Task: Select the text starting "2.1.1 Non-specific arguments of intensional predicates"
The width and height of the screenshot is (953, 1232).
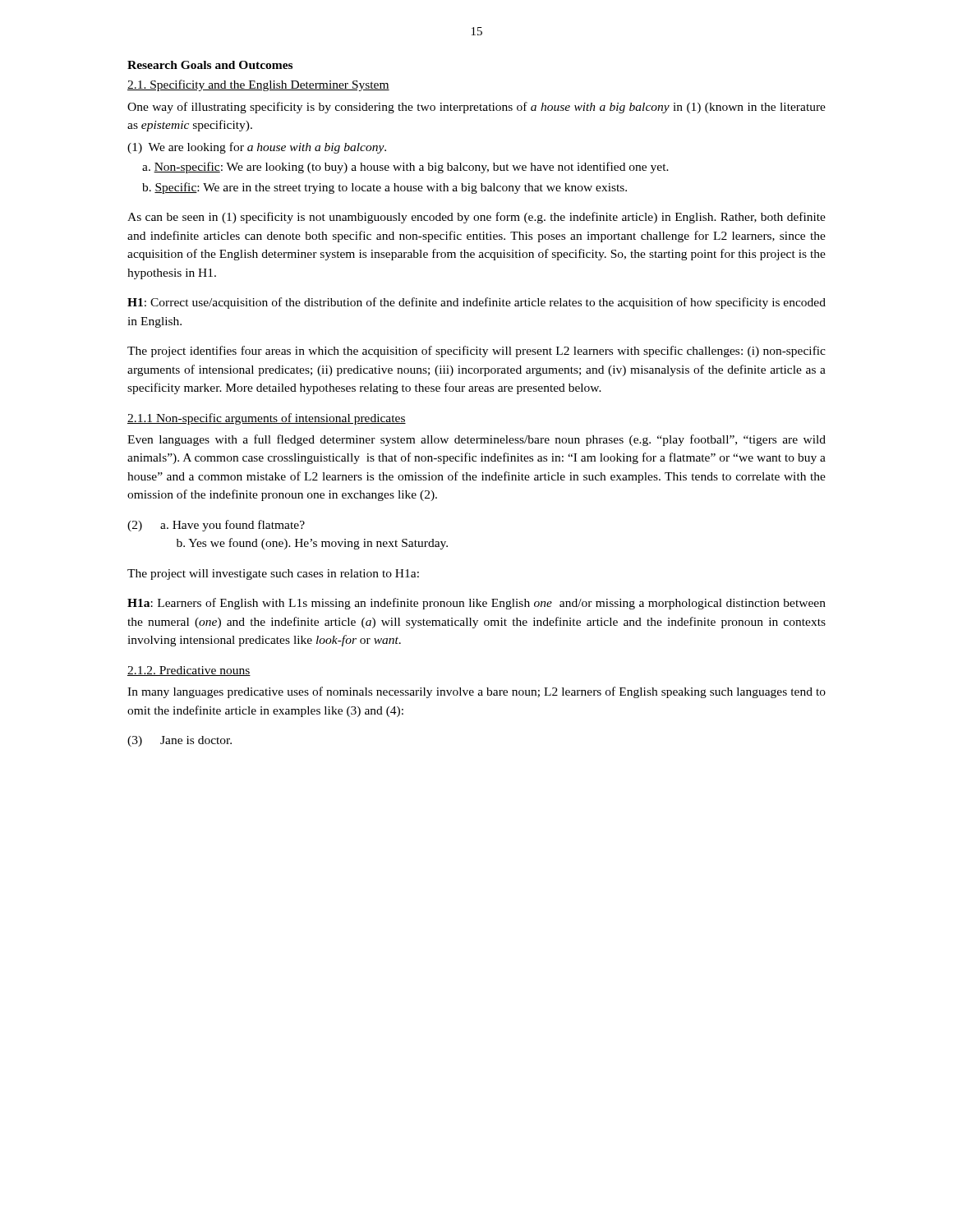Action: tap(266, 417)
